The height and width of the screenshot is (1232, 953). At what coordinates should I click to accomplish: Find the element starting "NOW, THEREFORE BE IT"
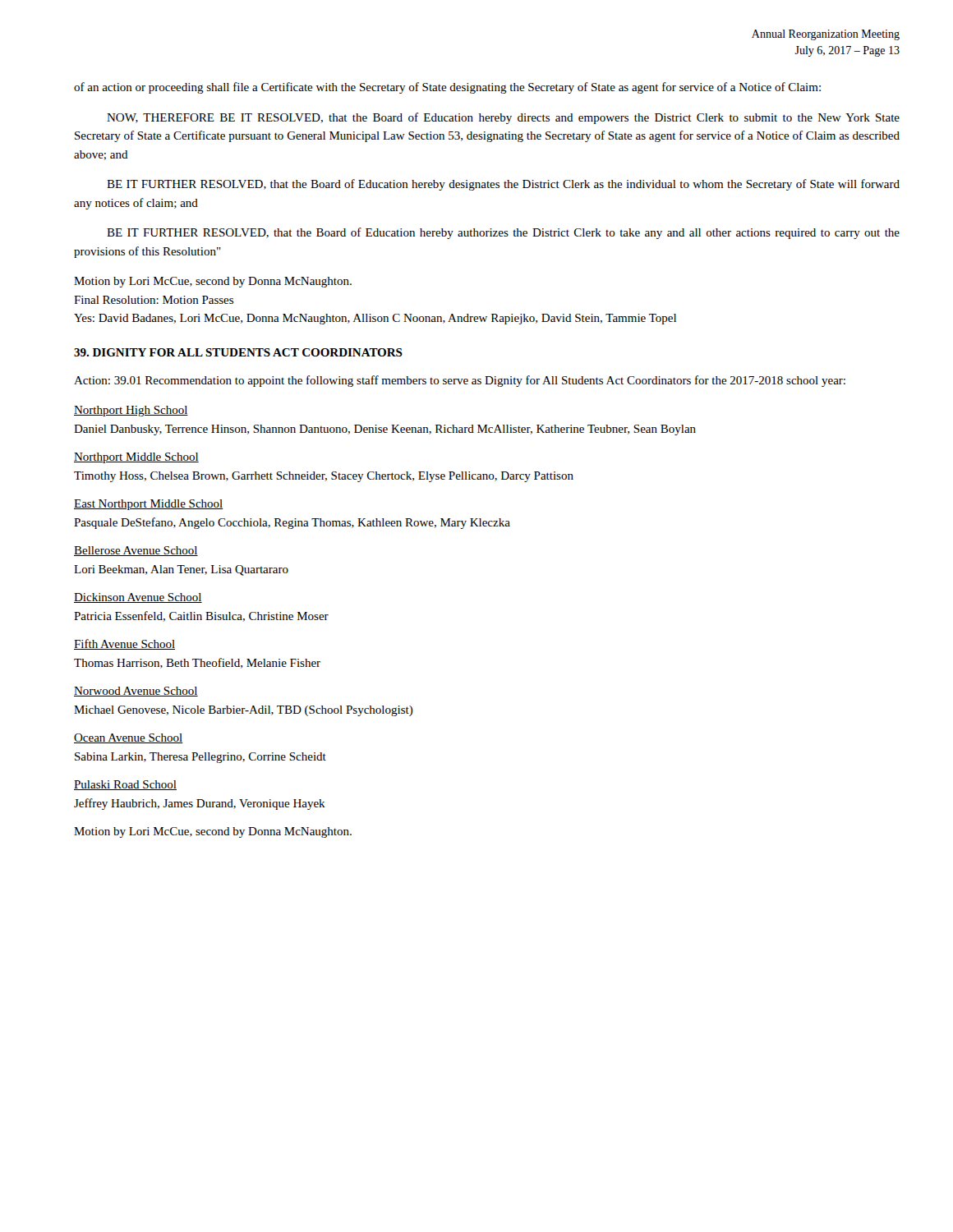tap(487, 136)
